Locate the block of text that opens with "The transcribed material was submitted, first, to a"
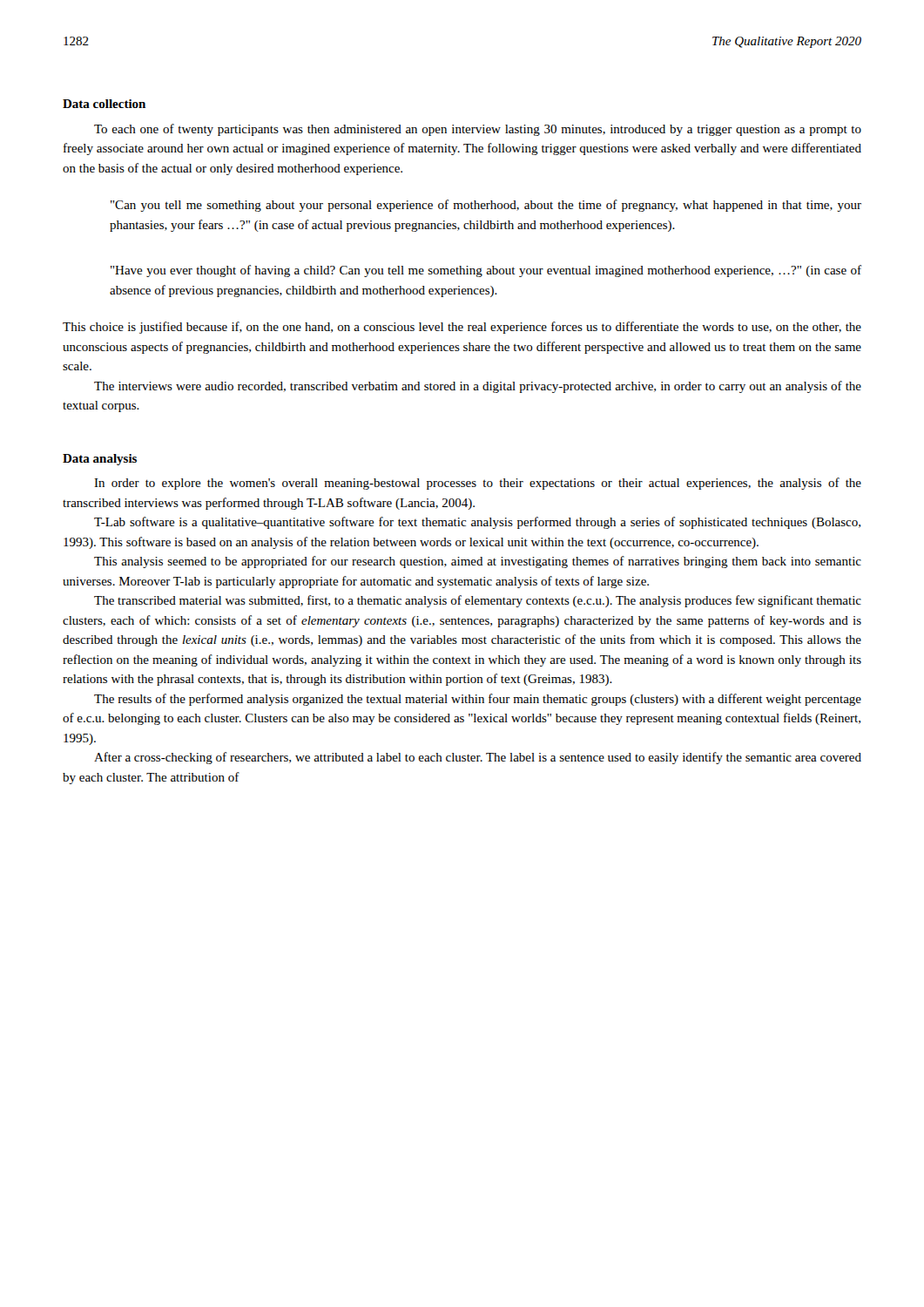The height and width of the screenshot is (1307, 924). pyautogui.click(x=462, y=640)
